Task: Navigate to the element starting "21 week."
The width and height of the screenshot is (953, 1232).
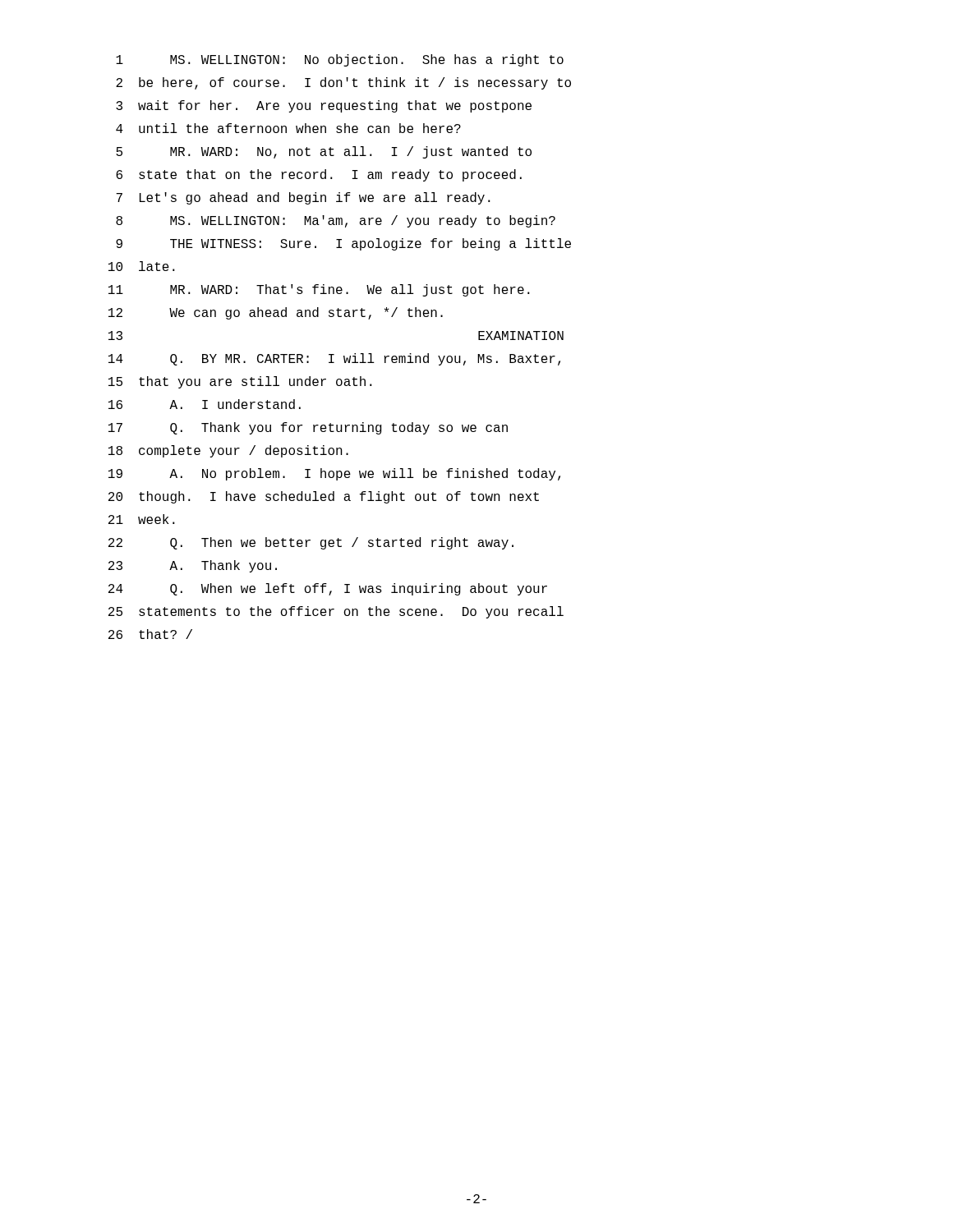Action: tap(142, 519)
